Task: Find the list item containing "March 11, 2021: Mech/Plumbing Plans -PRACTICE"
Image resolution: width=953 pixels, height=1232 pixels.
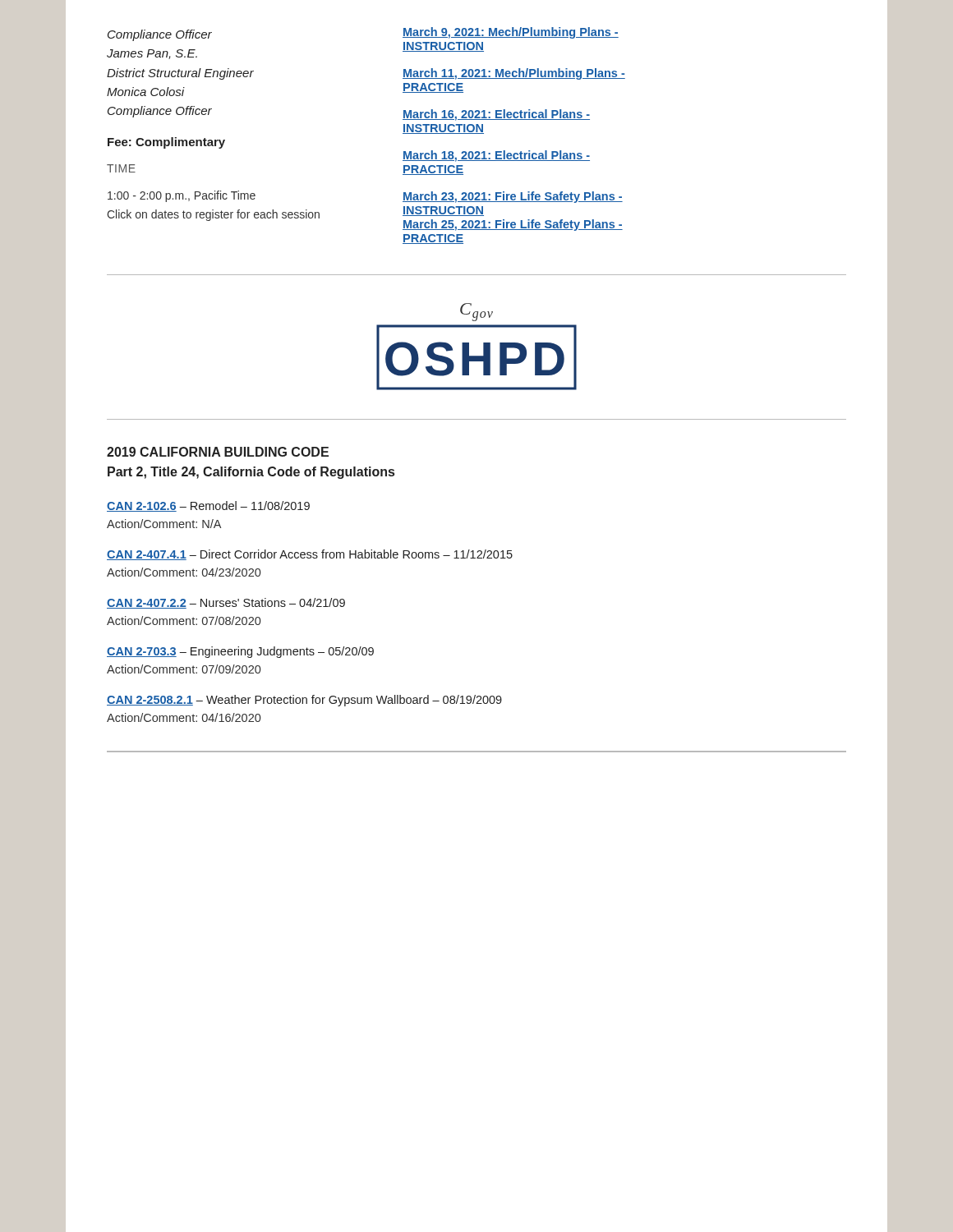Action: click(x=514, y=80)
